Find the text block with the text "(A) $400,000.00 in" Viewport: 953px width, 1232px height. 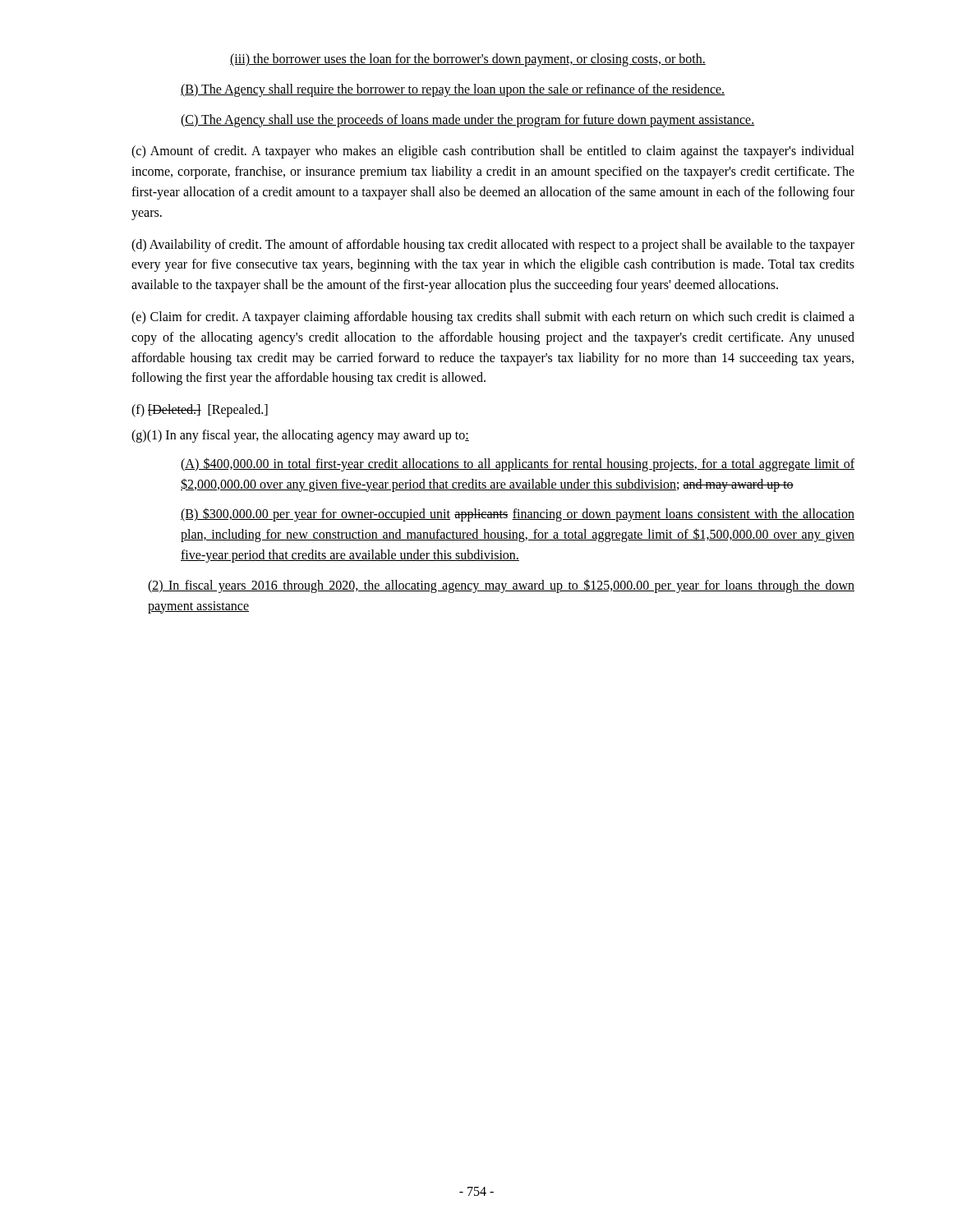(x=518, y=474)
